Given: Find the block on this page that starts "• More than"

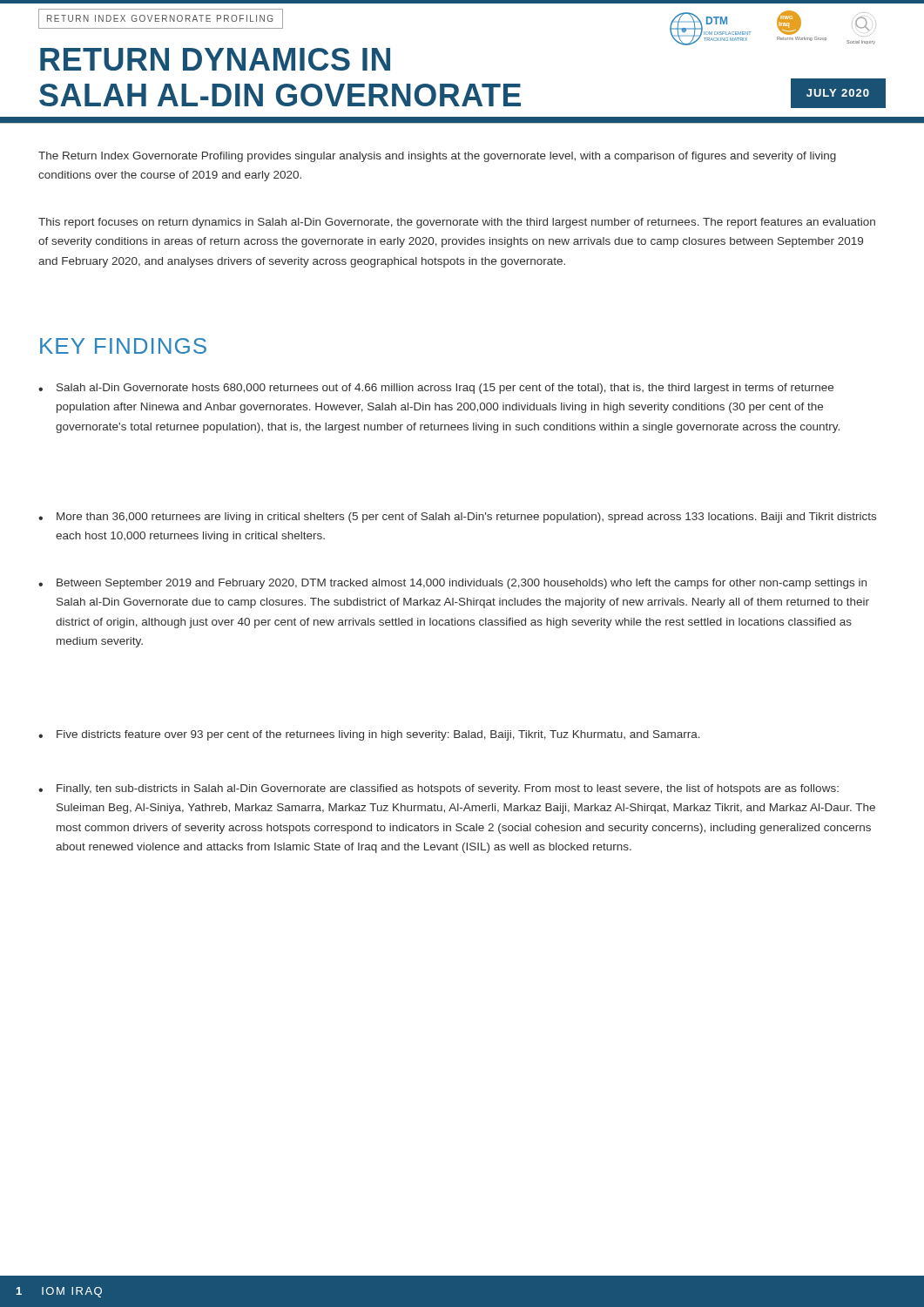Looking at the screenshot, I should pos(458,525).
